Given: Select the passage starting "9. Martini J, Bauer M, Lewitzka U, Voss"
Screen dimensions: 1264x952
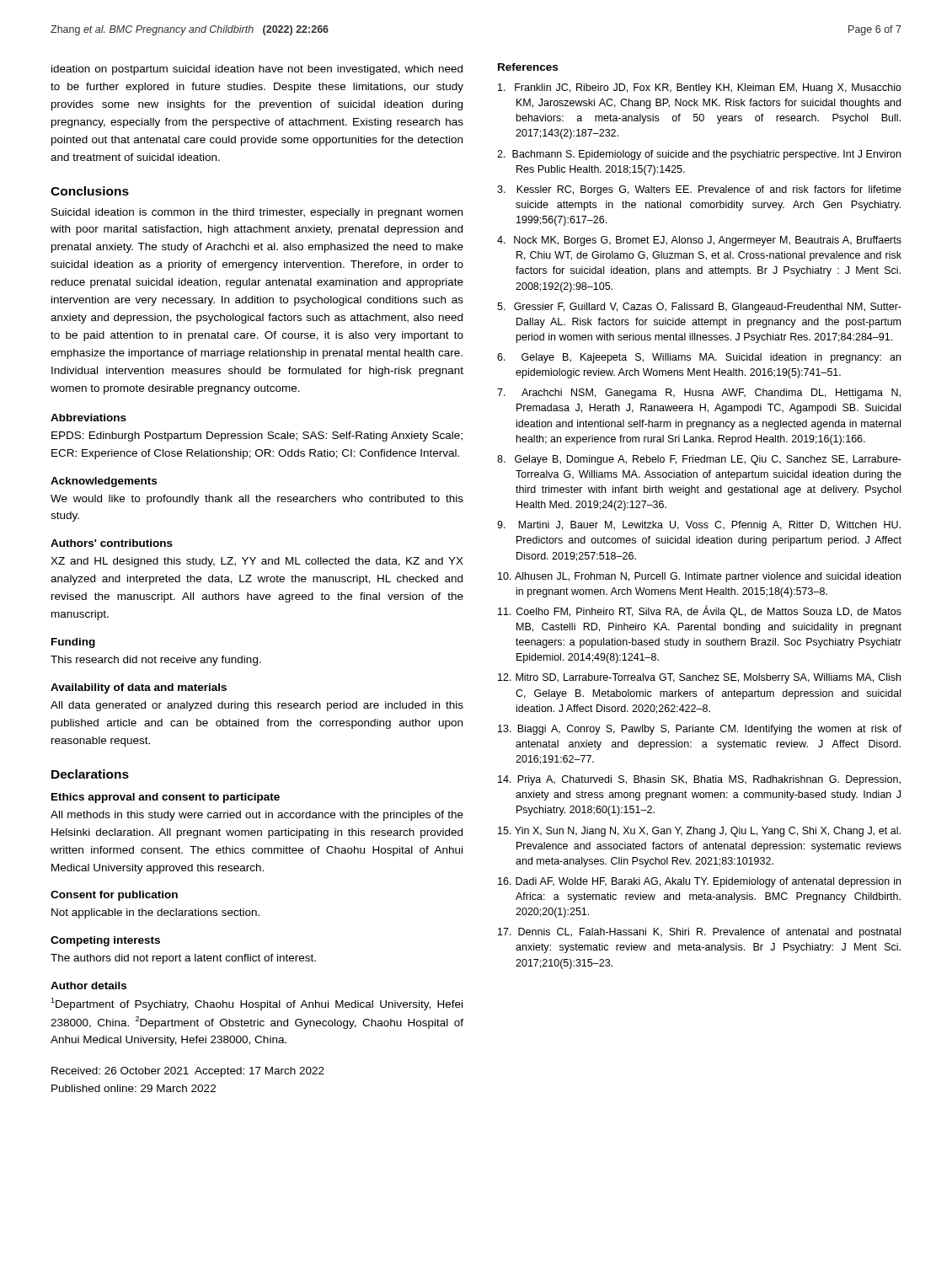Looking at the screenshot, I should click(699, 540).
